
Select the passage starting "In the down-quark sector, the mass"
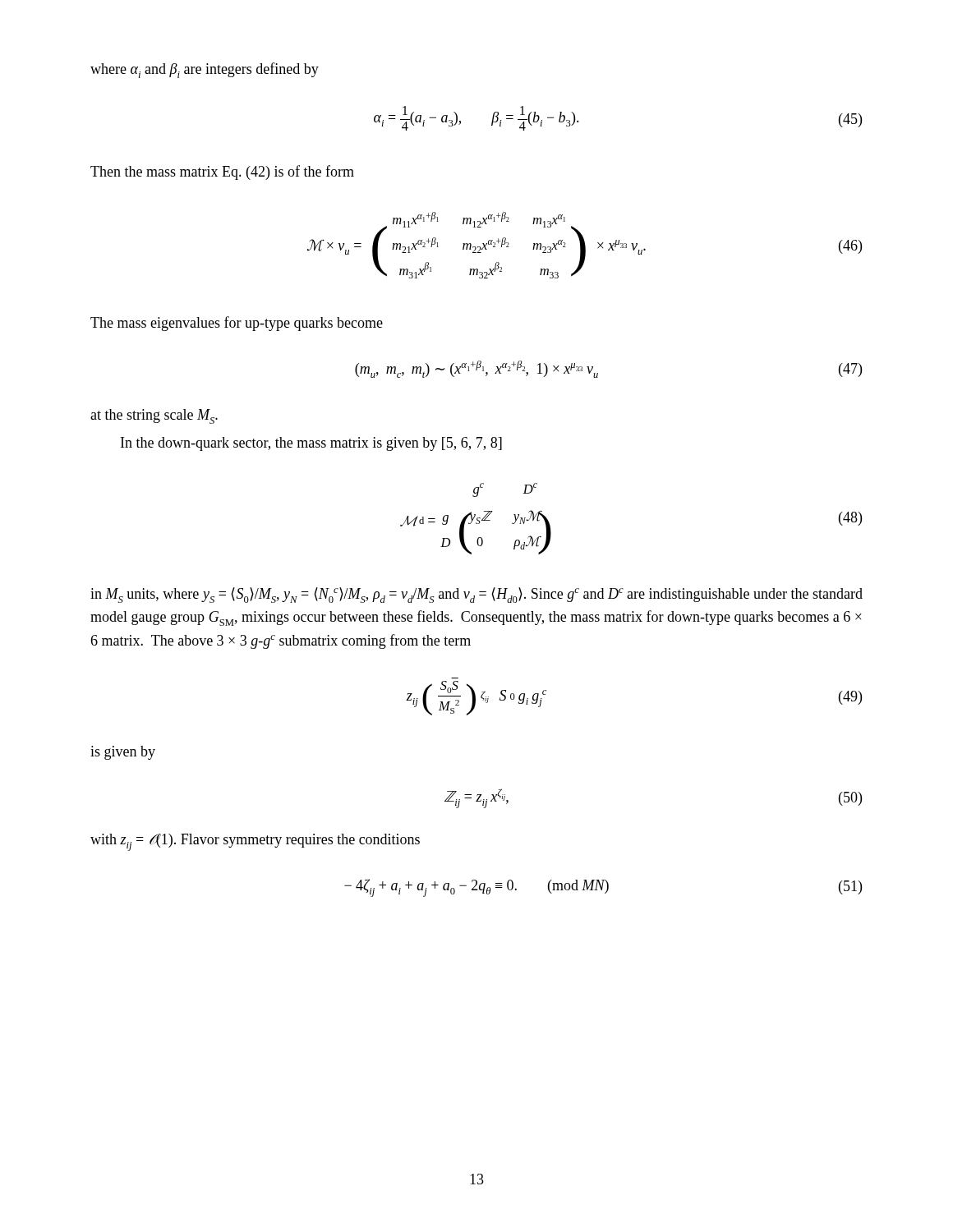(x=311, y=443)
